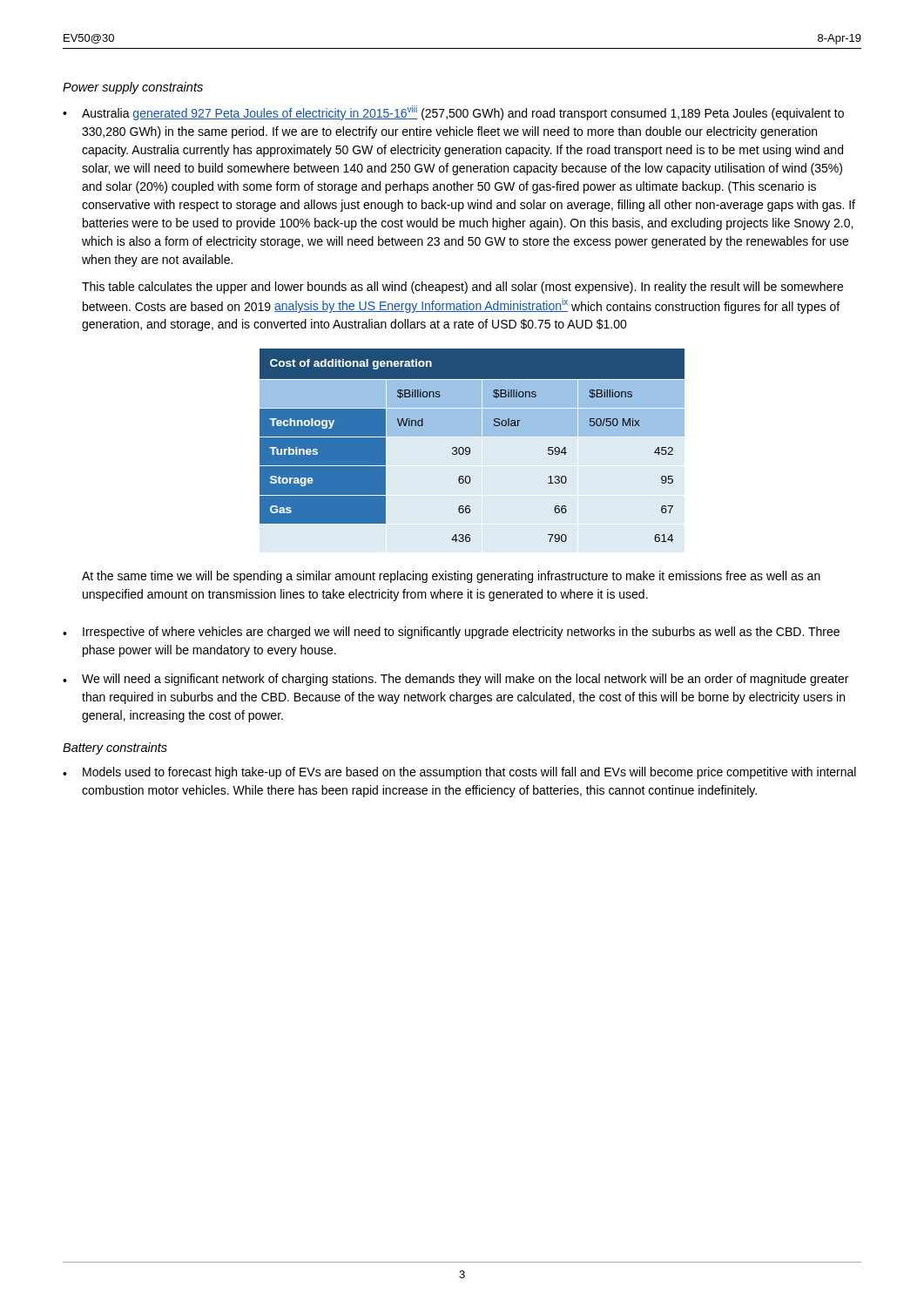Point to the text block starting "Power supply constraints"

[133, 87]
